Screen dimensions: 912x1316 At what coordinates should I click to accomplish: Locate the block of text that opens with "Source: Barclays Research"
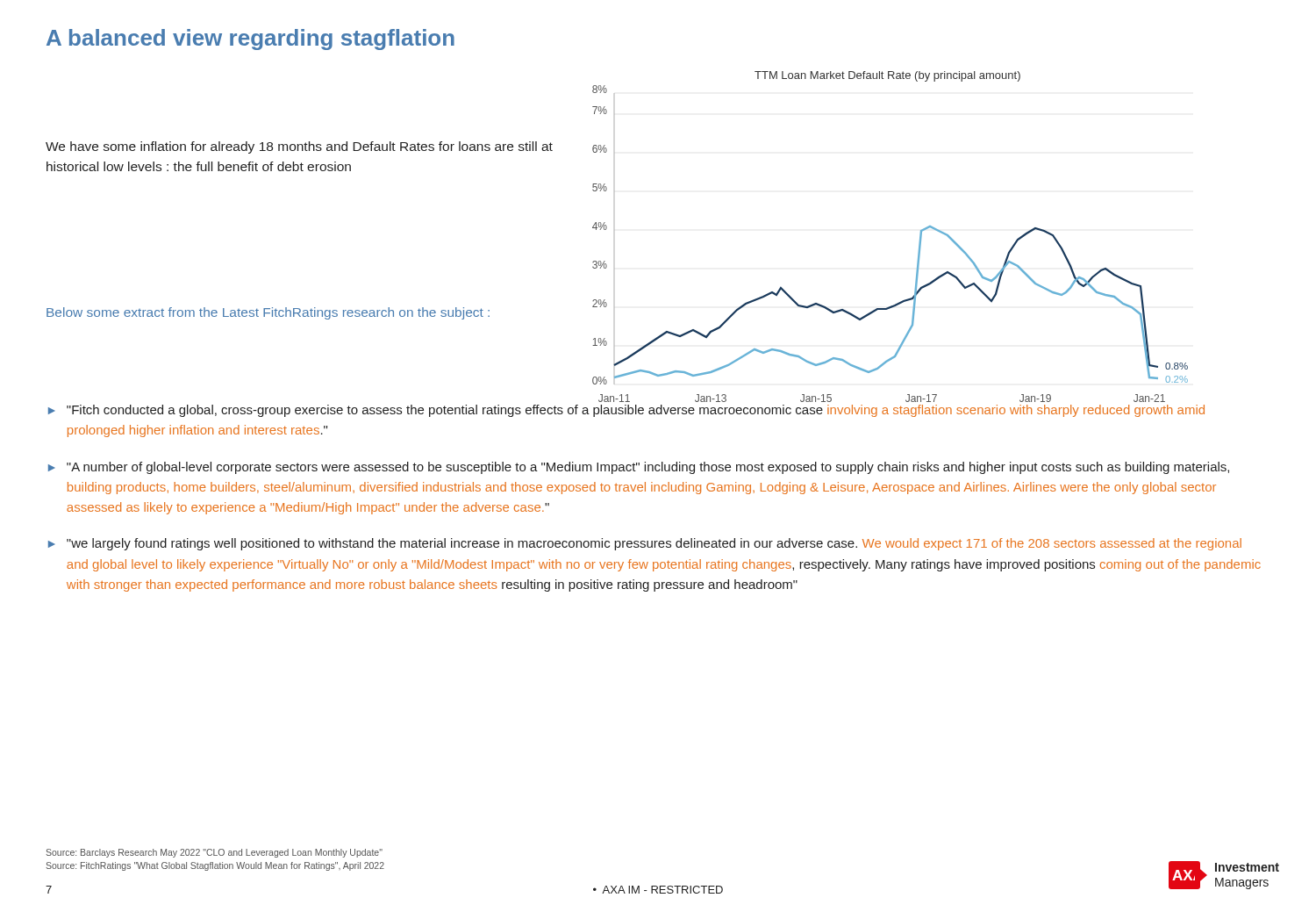tap(215, 859)
